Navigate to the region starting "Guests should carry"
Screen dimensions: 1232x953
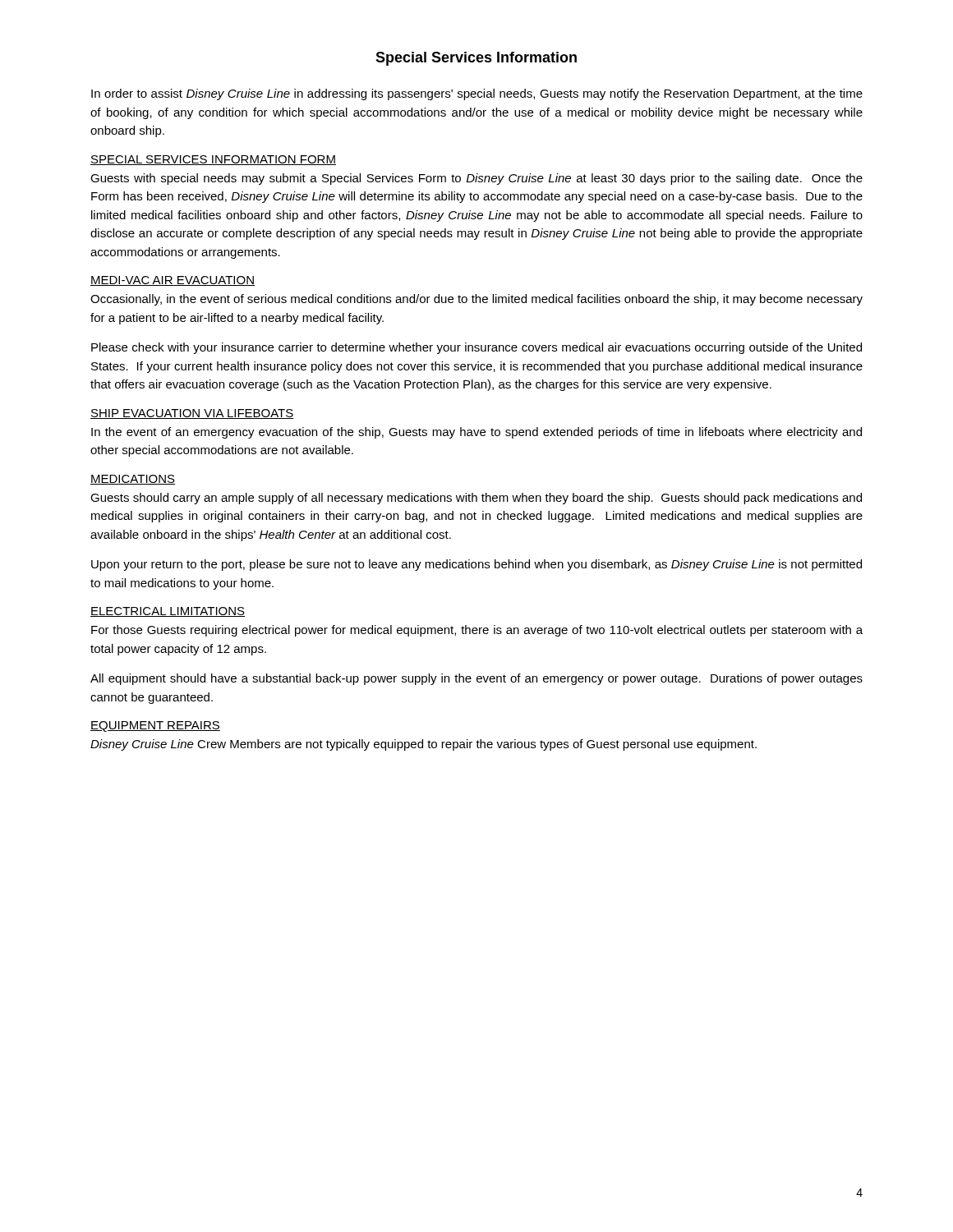tap(476, 516)
